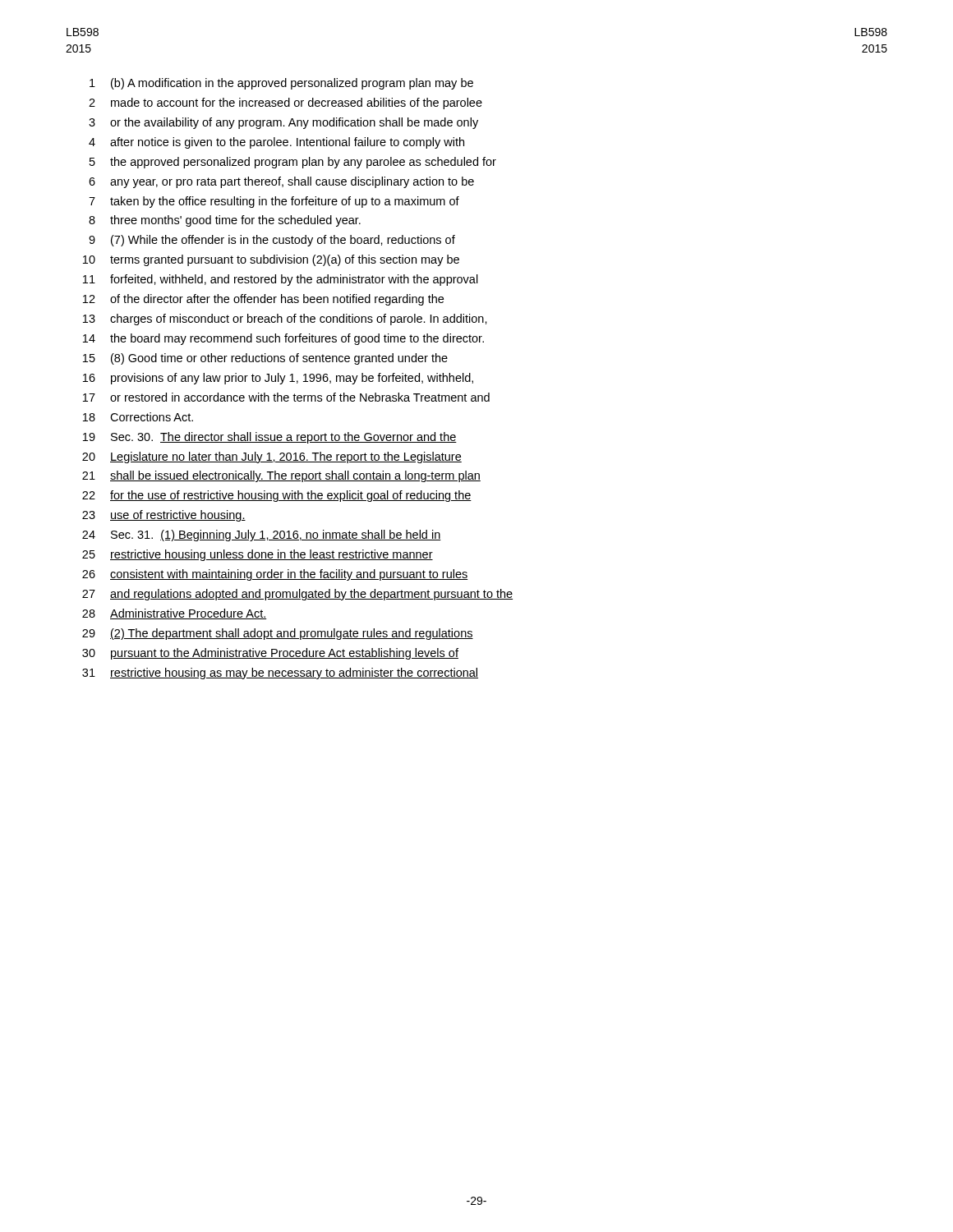The image size is (953, 1232).
Task: Select the element starting "21 shall be issued electronically. The report shall"
Action: tap(476, 477)
